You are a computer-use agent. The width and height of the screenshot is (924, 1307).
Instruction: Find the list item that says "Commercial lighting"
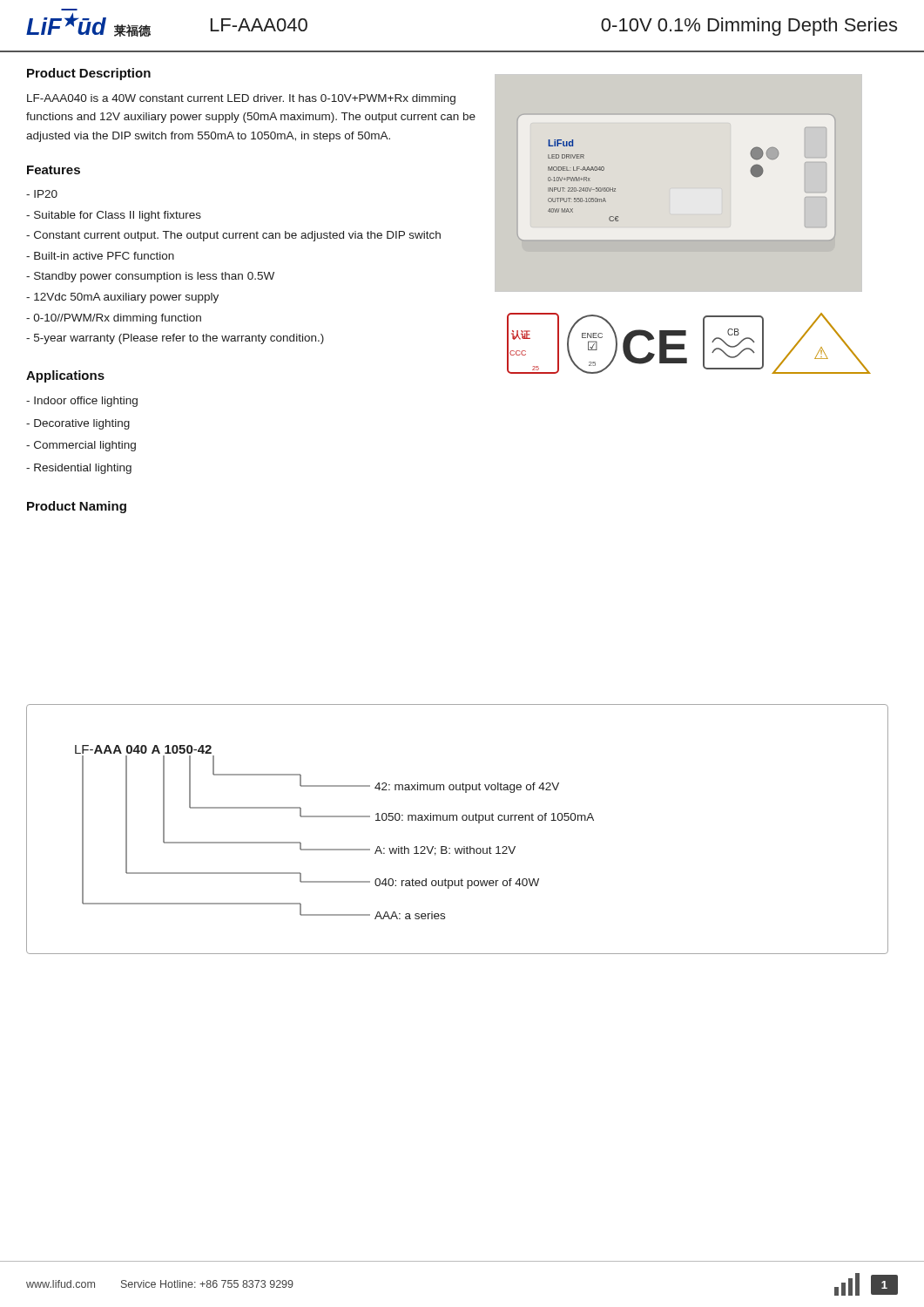[81, 445]
